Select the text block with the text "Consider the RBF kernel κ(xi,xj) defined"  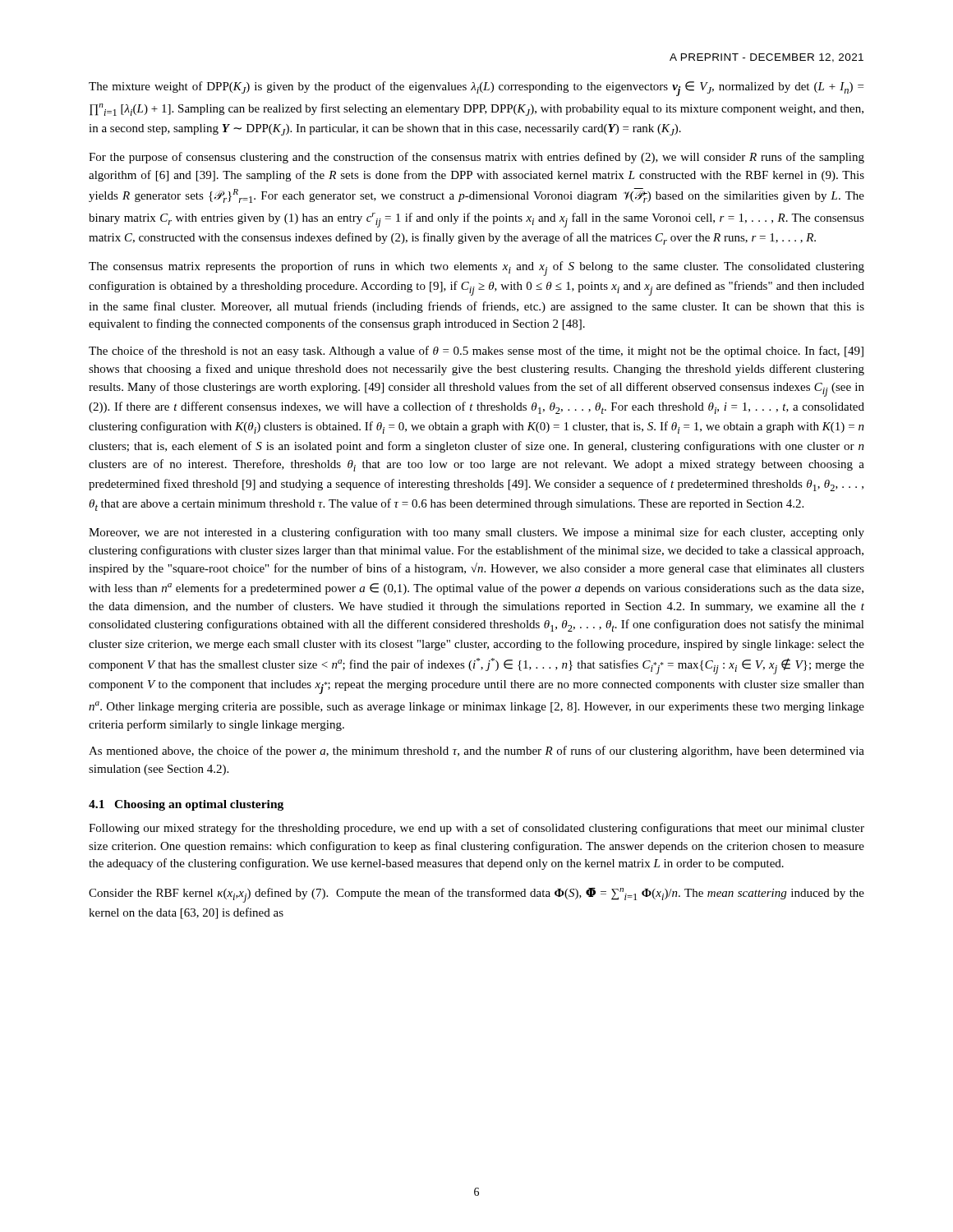point(476,902)
